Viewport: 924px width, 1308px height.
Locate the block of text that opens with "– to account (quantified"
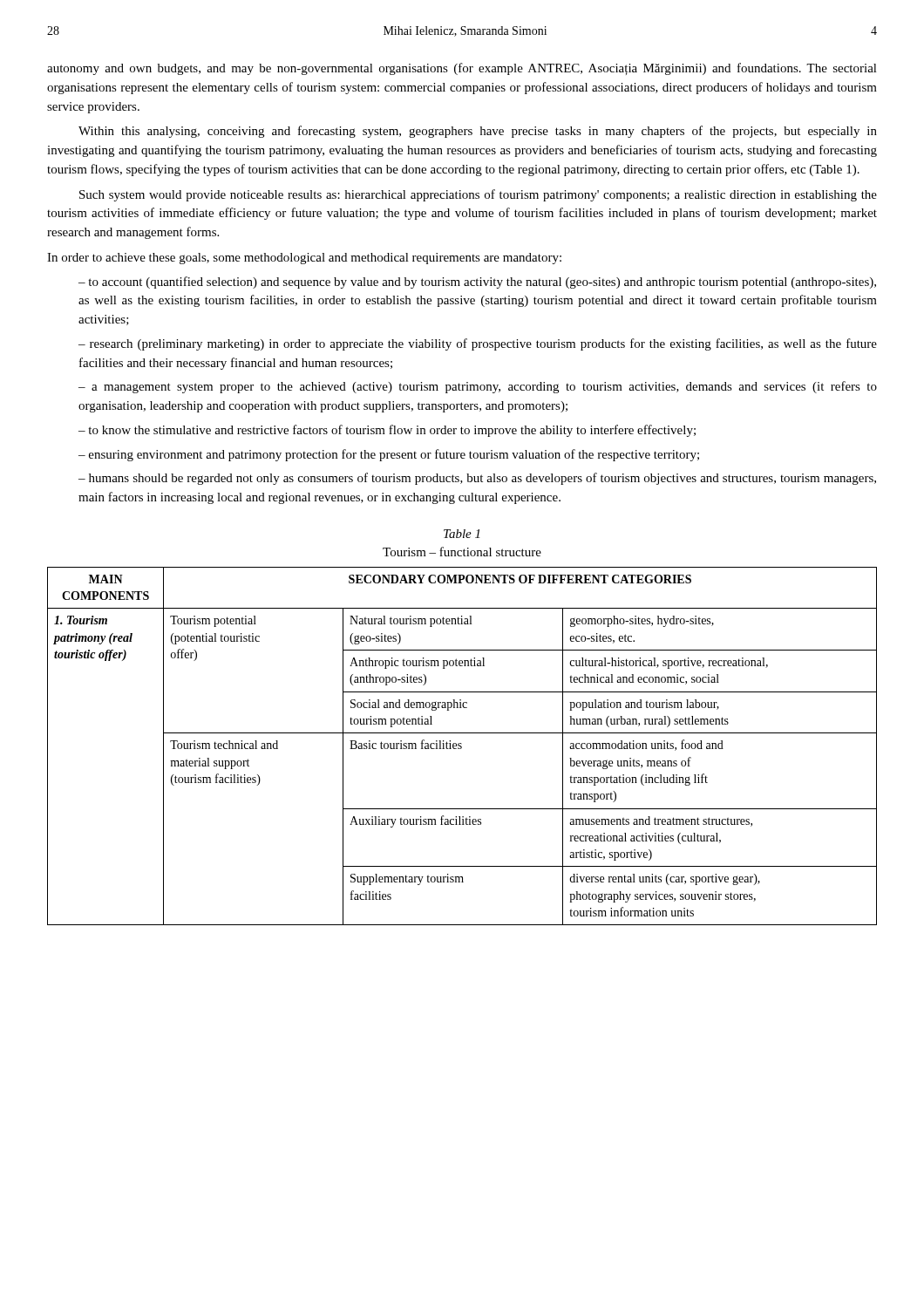[462, 301]
